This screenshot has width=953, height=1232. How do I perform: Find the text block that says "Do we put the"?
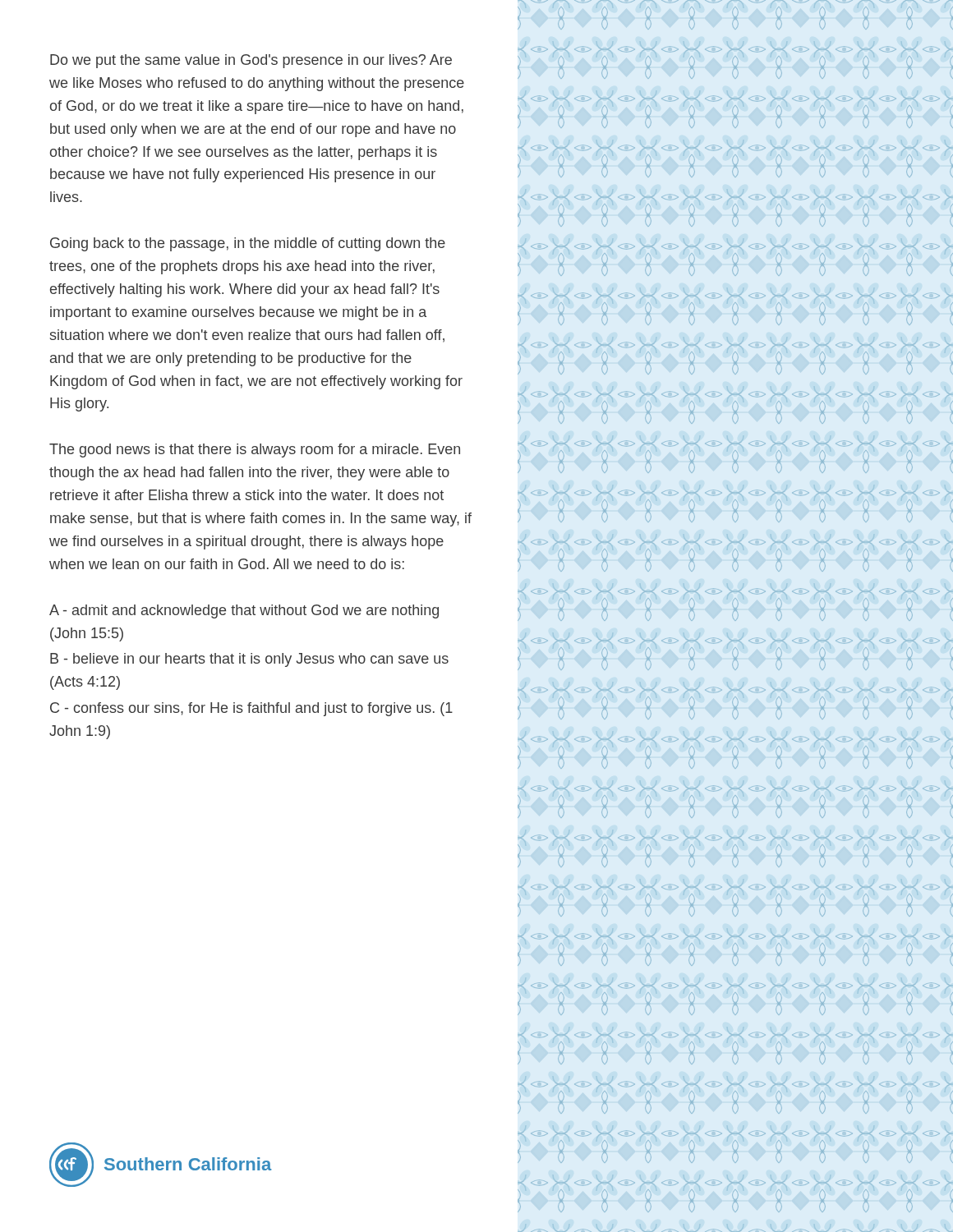point(257,129)
